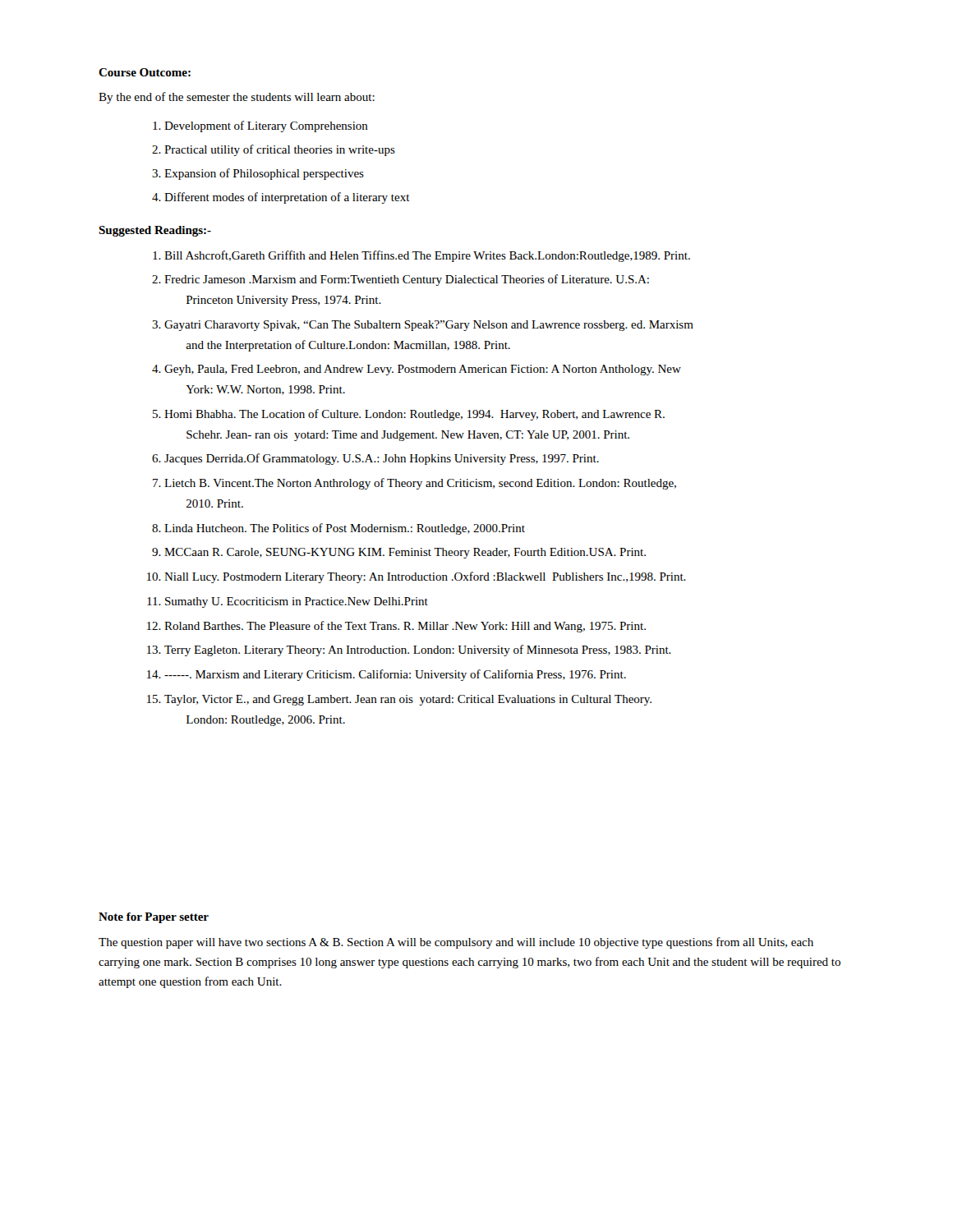Select the list item that reads "Taylor, Victor E., and Gregg Lambert. Jean"
This screenshot has height=1232, width=953.
408,709
